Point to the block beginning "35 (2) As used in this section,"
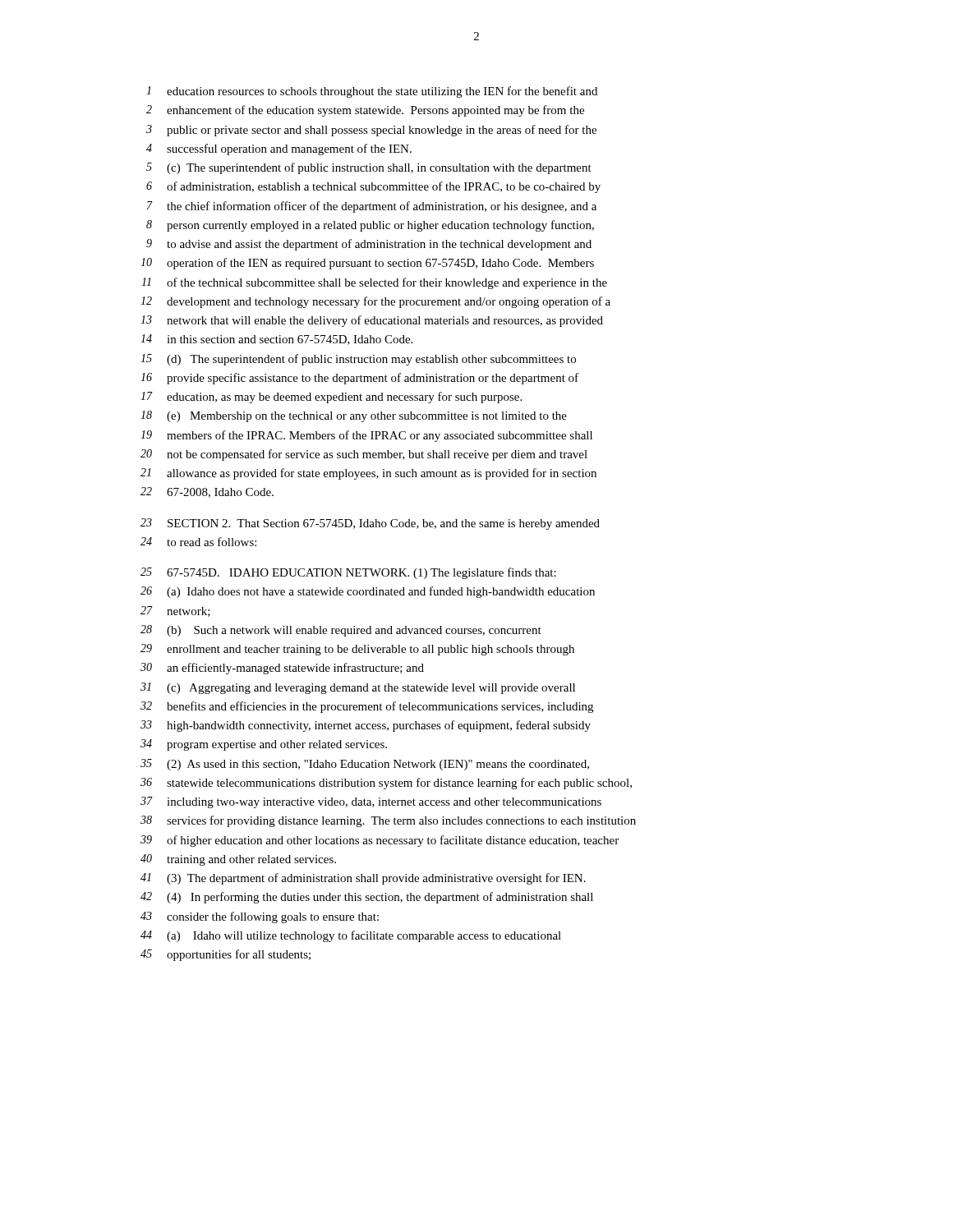The width and height of the screenshot is (953, 1232). [x=493, y=764]
